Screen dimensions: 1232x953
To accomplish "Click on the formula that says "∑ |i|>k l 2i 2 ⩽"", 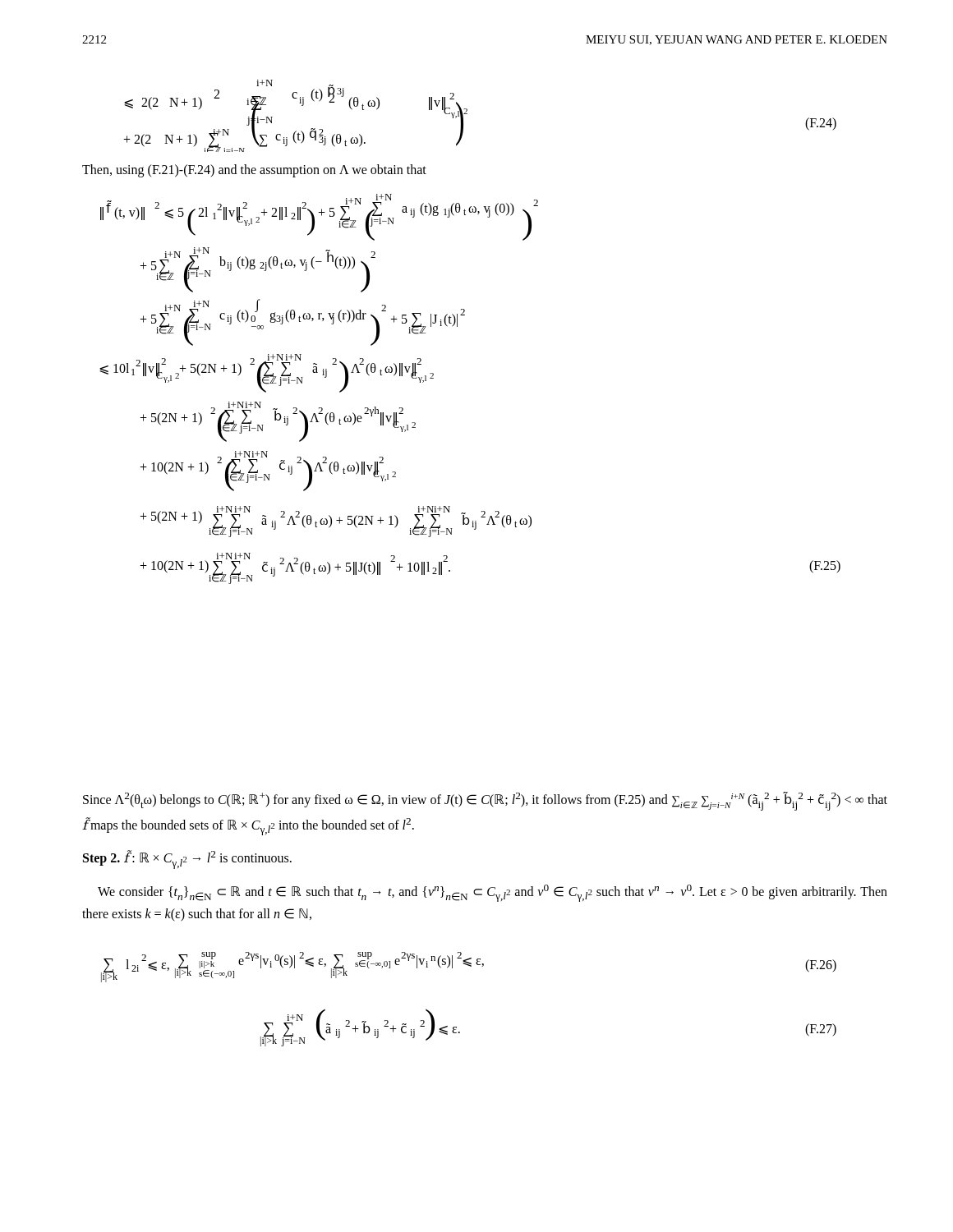I will tap(485, 963).
